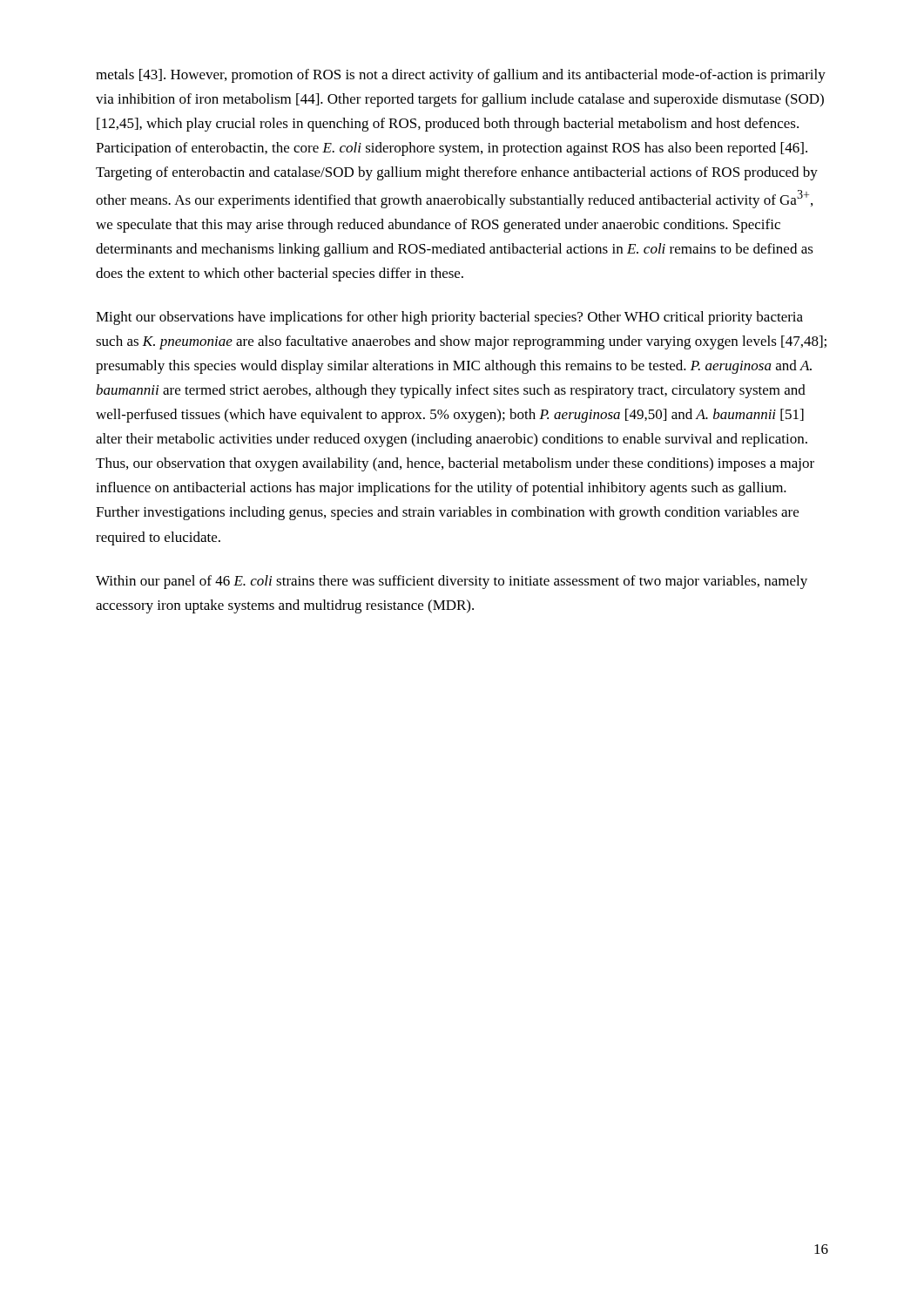
Task: Click the passage that begins "Might our observations"
Action: click(x=462, y=427)
